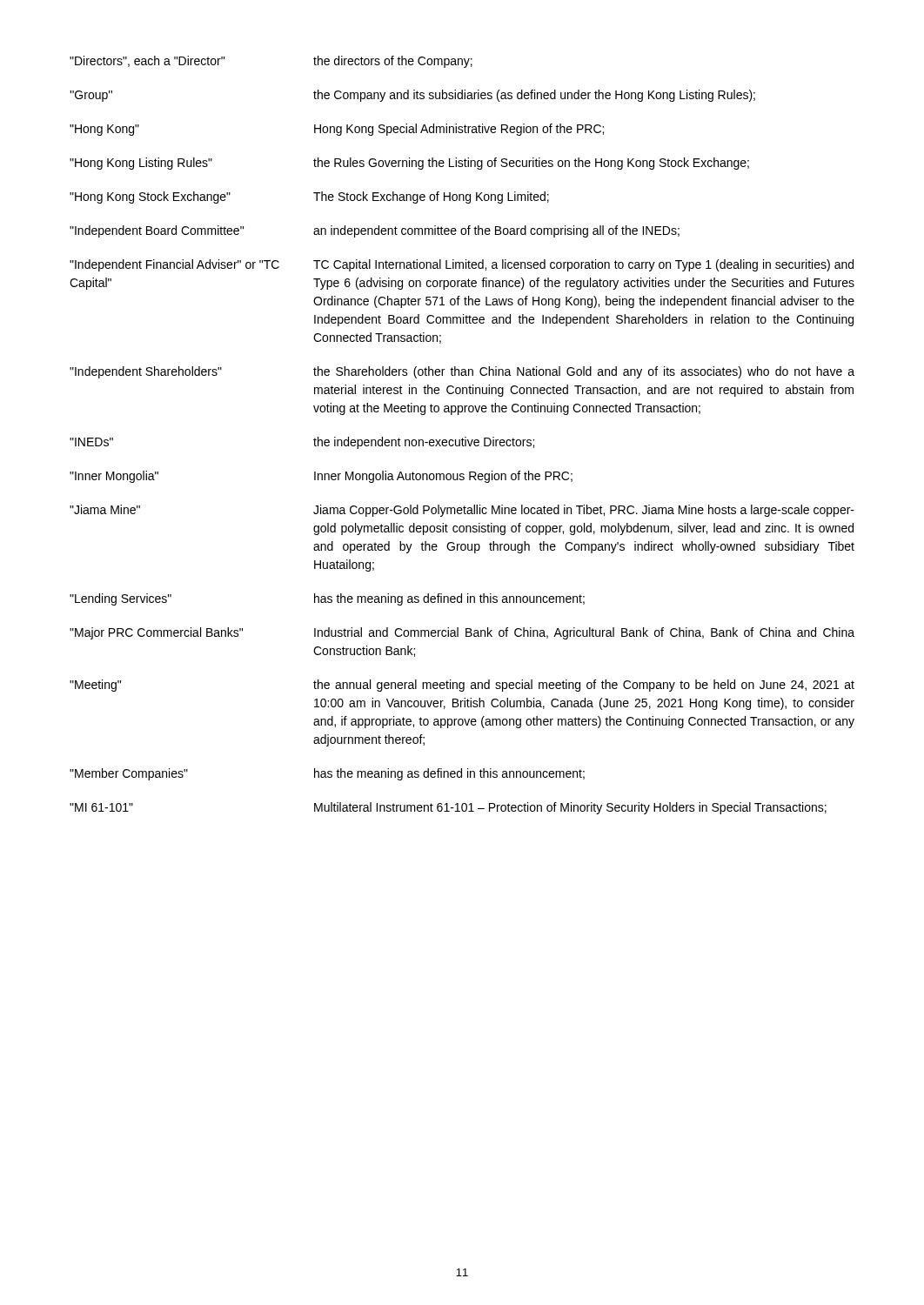Find the list item that says ""Member Companies" has the"
The width and height of the screenshot is (924, 1305).
(x=462, y=774)
